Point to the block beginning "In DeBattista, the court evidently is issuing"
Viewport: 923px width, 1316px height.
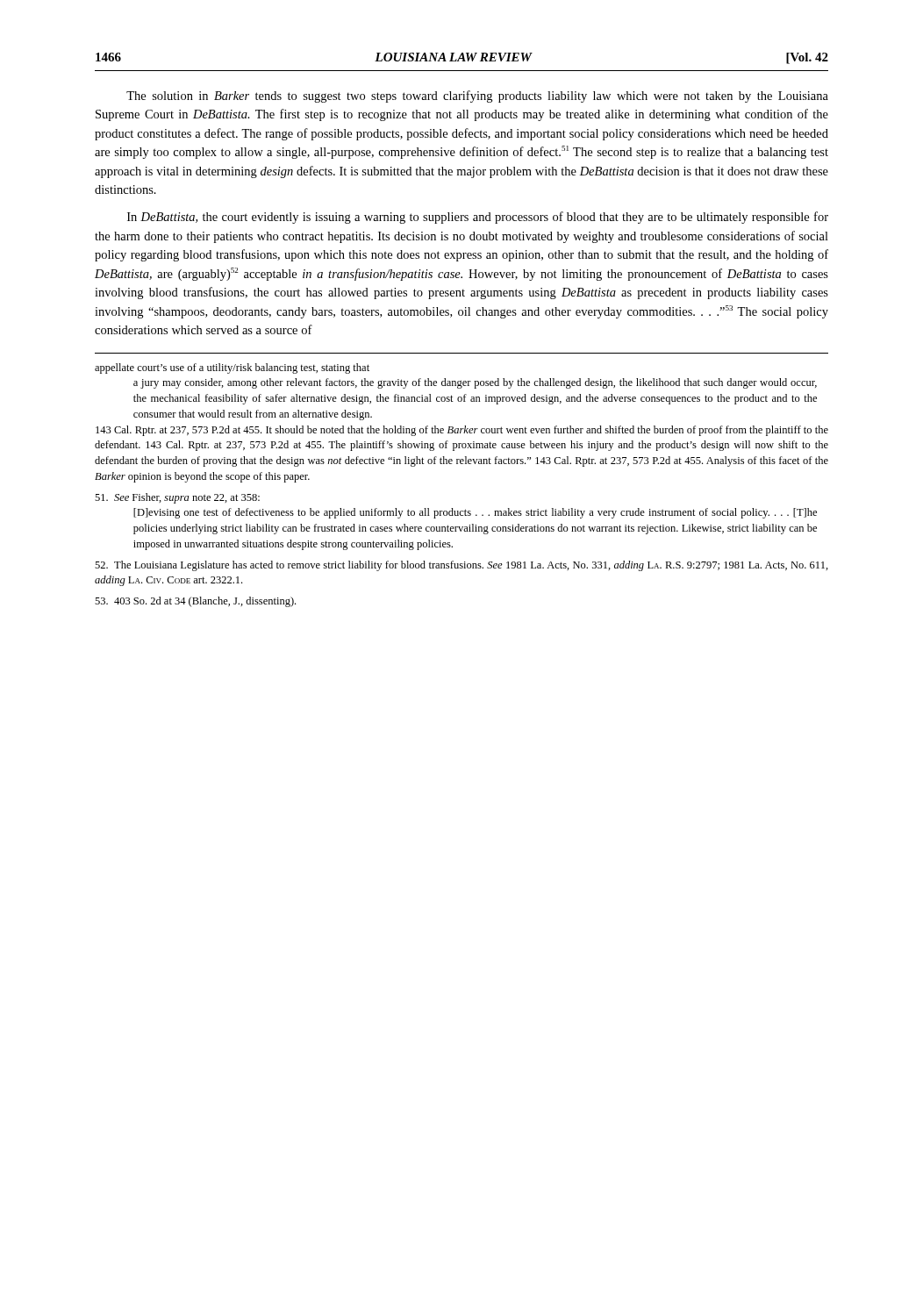point(462,274)
